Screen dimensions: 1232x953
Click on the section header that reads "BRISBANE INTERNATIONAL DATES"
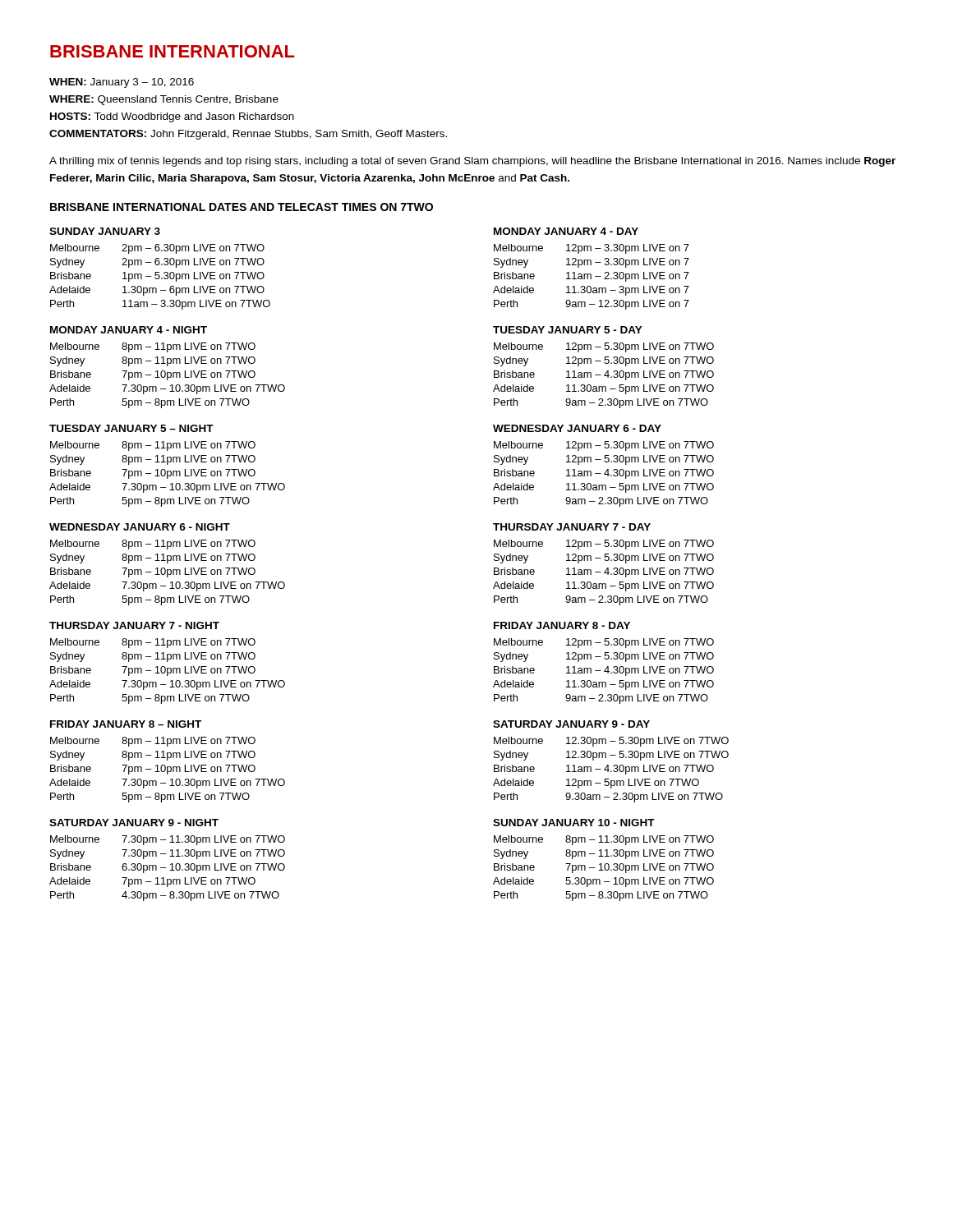pos(241,207)
